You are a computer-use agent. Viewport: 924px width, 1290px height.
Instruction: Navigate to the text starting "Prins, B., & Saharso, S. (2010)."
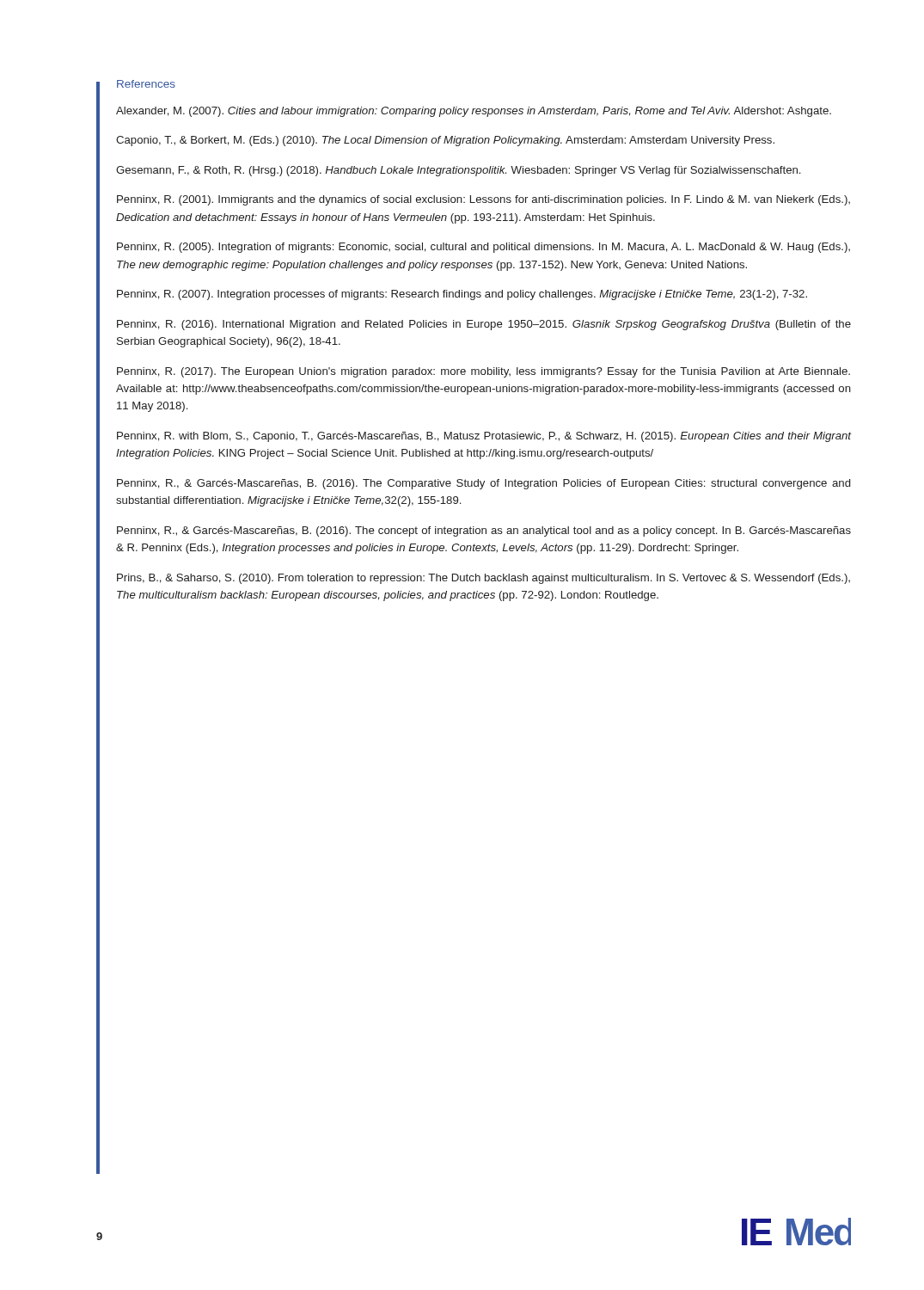(x=483, y=586)
